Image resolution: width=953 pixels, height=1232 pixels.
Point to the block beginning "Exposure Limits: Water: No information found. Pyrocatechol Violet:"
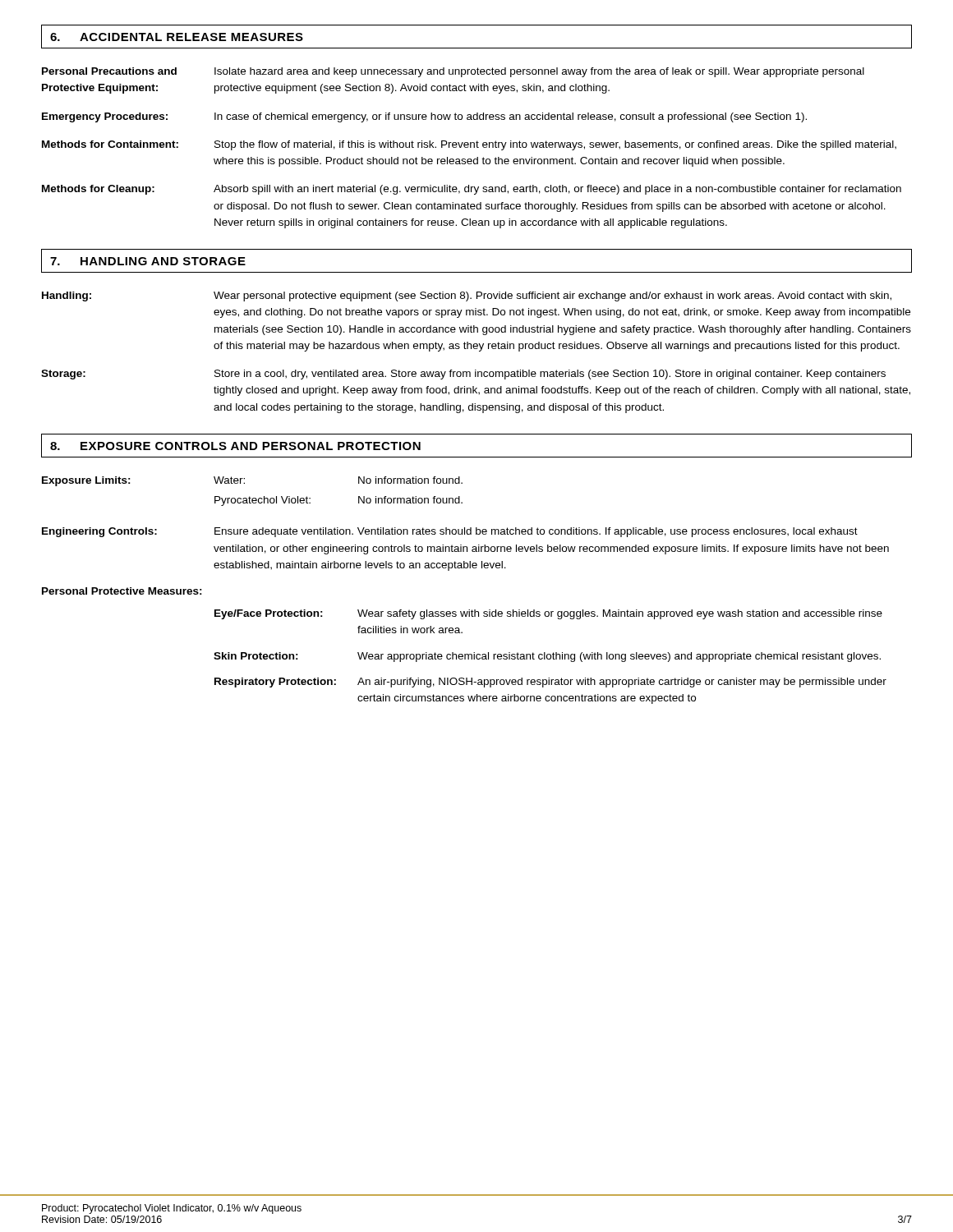point(86,481)
